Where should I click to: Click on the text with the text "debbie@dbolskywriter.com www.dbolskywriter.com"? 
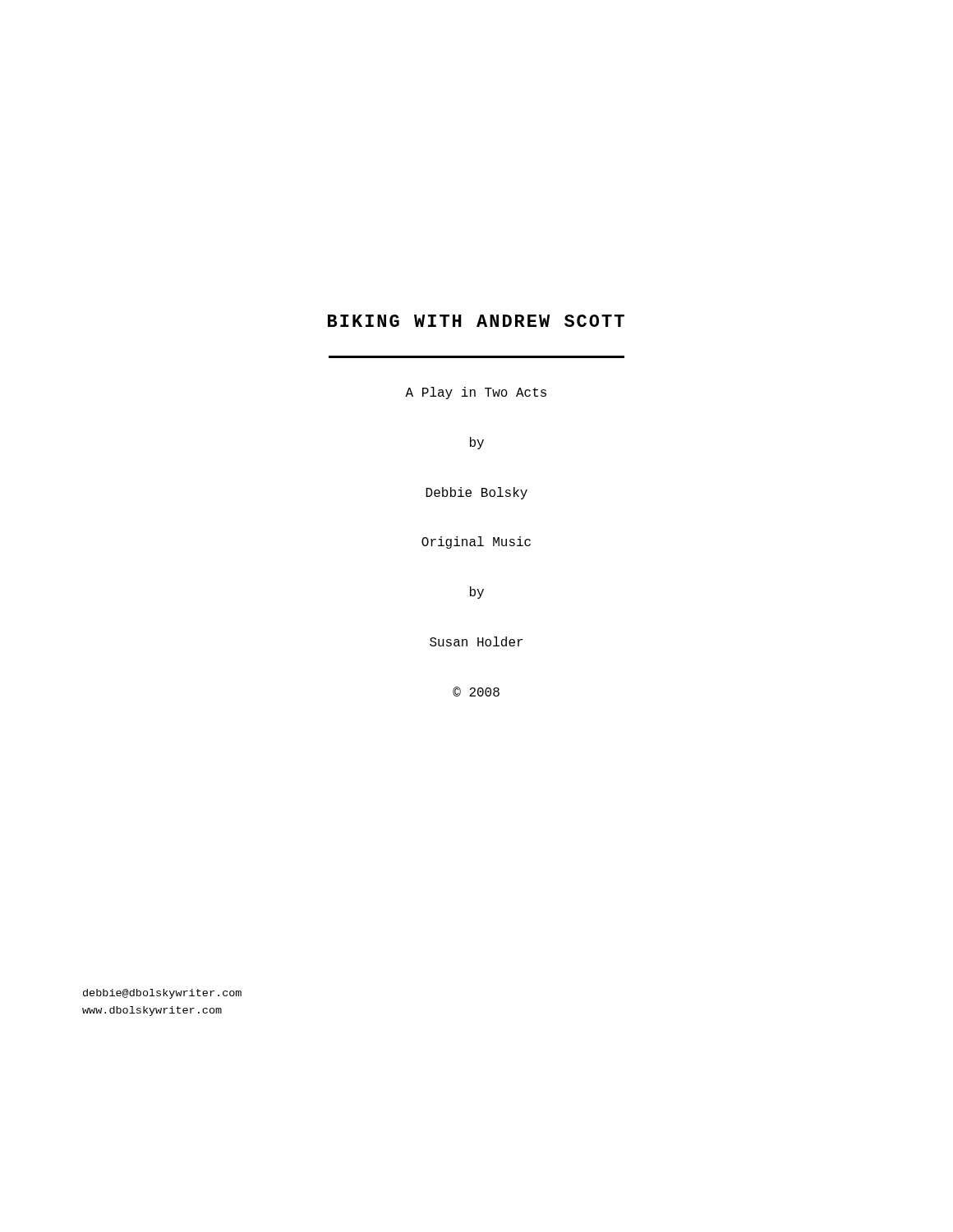pyautogui.click(x=162, y=1002)
